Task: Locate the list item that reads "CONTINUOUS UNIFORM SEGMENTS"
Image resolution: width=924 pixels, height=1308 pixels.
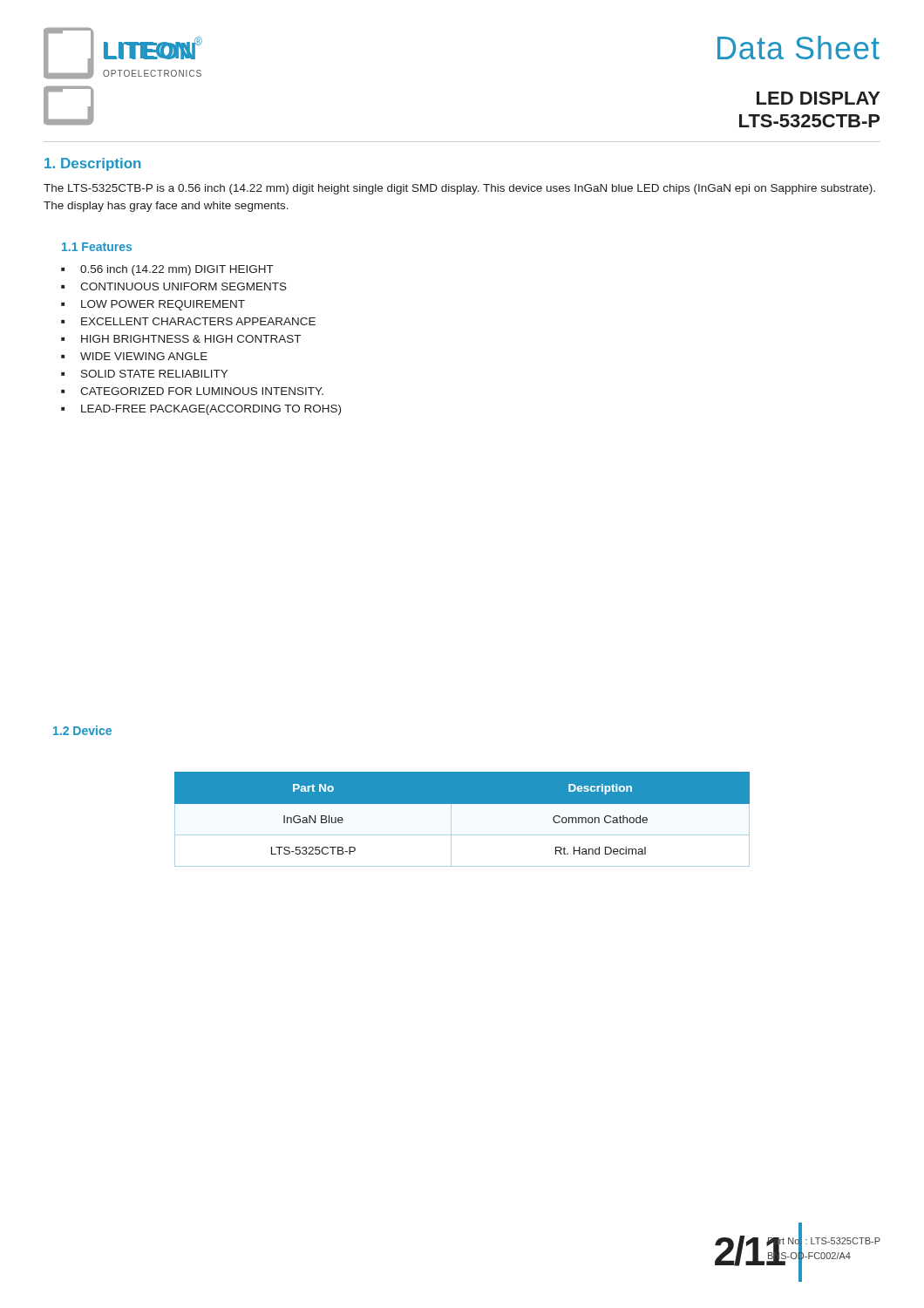Action: pos(184,286)
